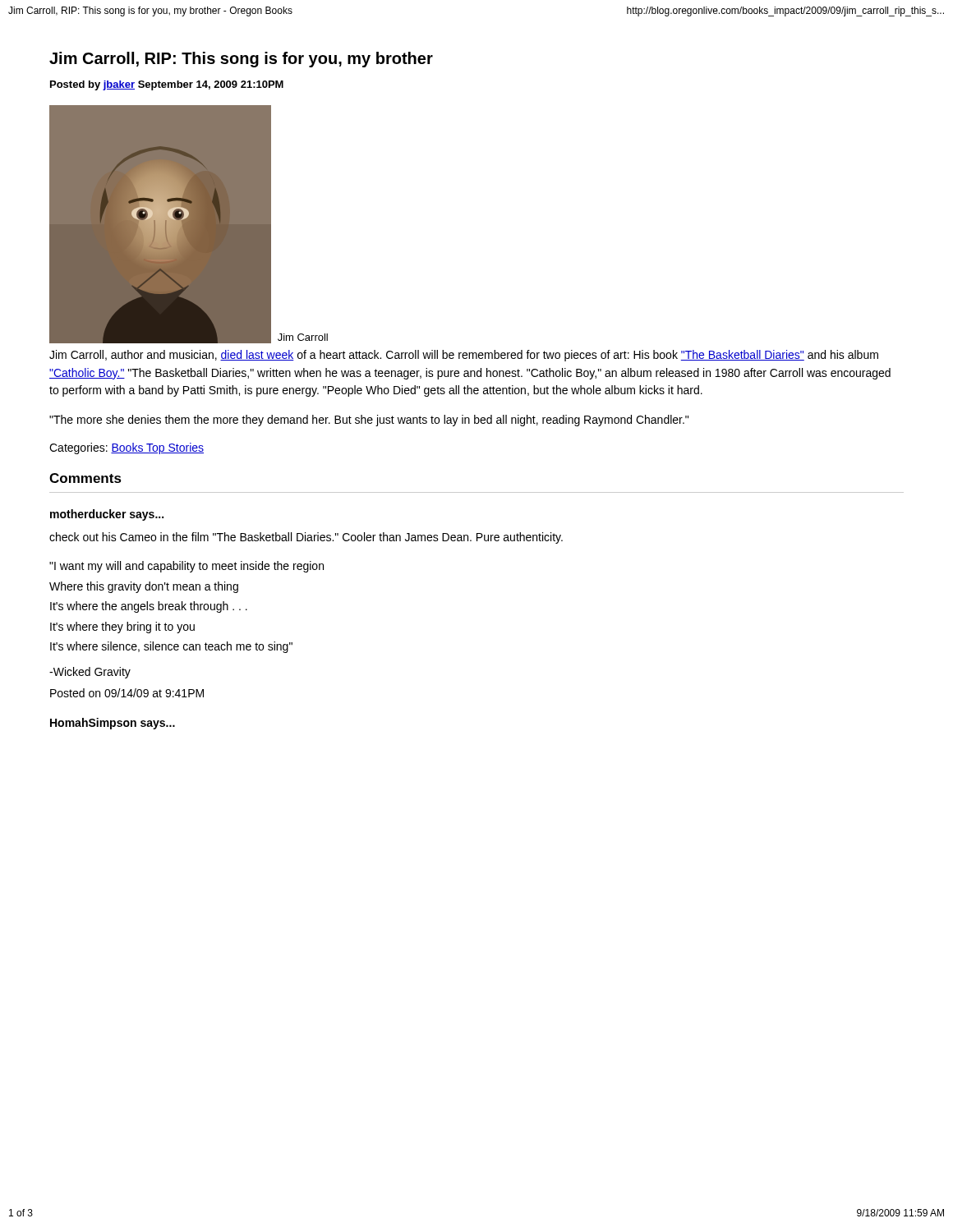Locate the title that says "Jim Carroll, RIP: This song is for"
The height and width of the screenshot is (1232, 953).
point(241,58)
